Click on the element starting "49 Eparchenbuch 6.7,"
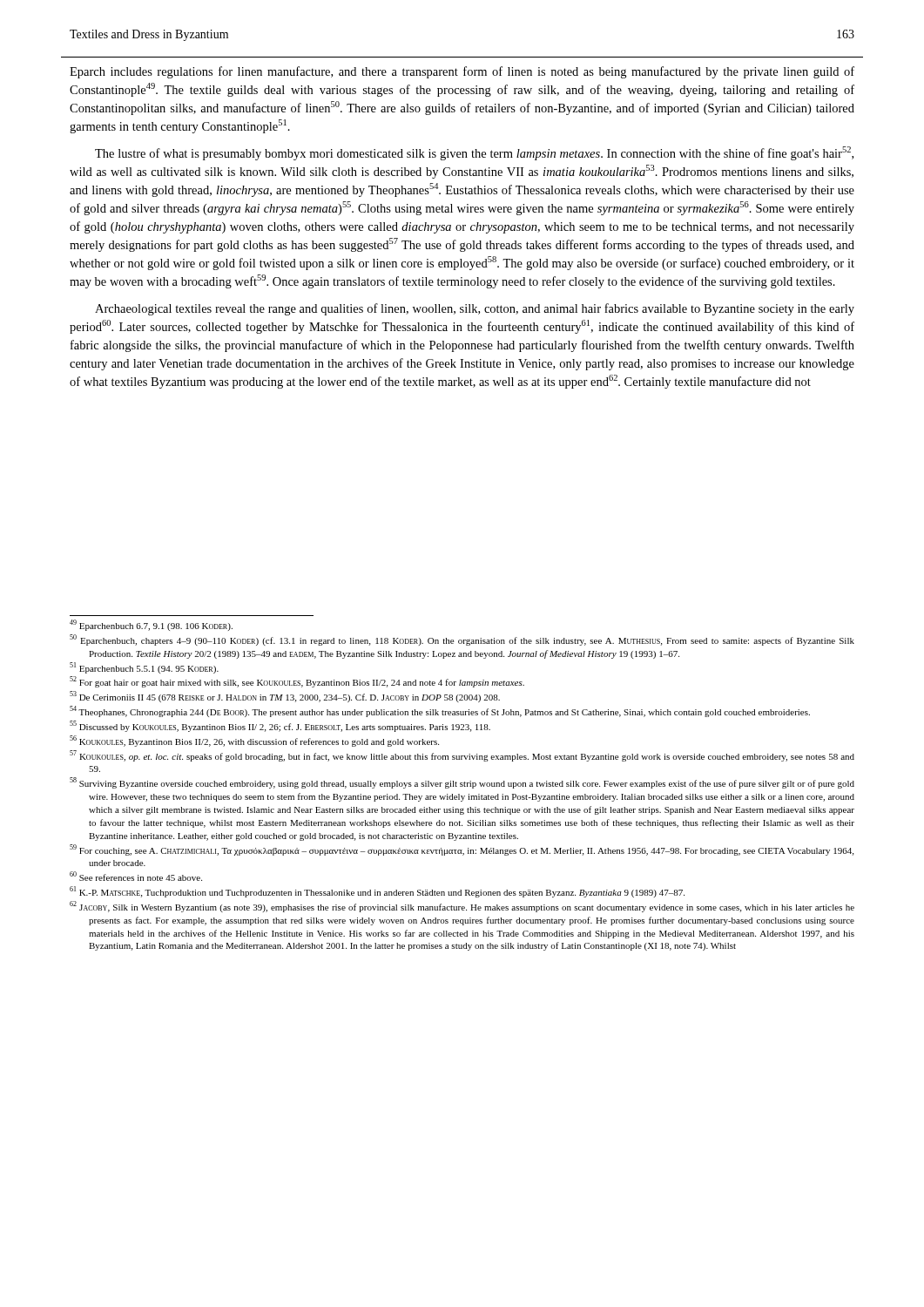This screenshot has width=924, height=1307. coord(151,625)
